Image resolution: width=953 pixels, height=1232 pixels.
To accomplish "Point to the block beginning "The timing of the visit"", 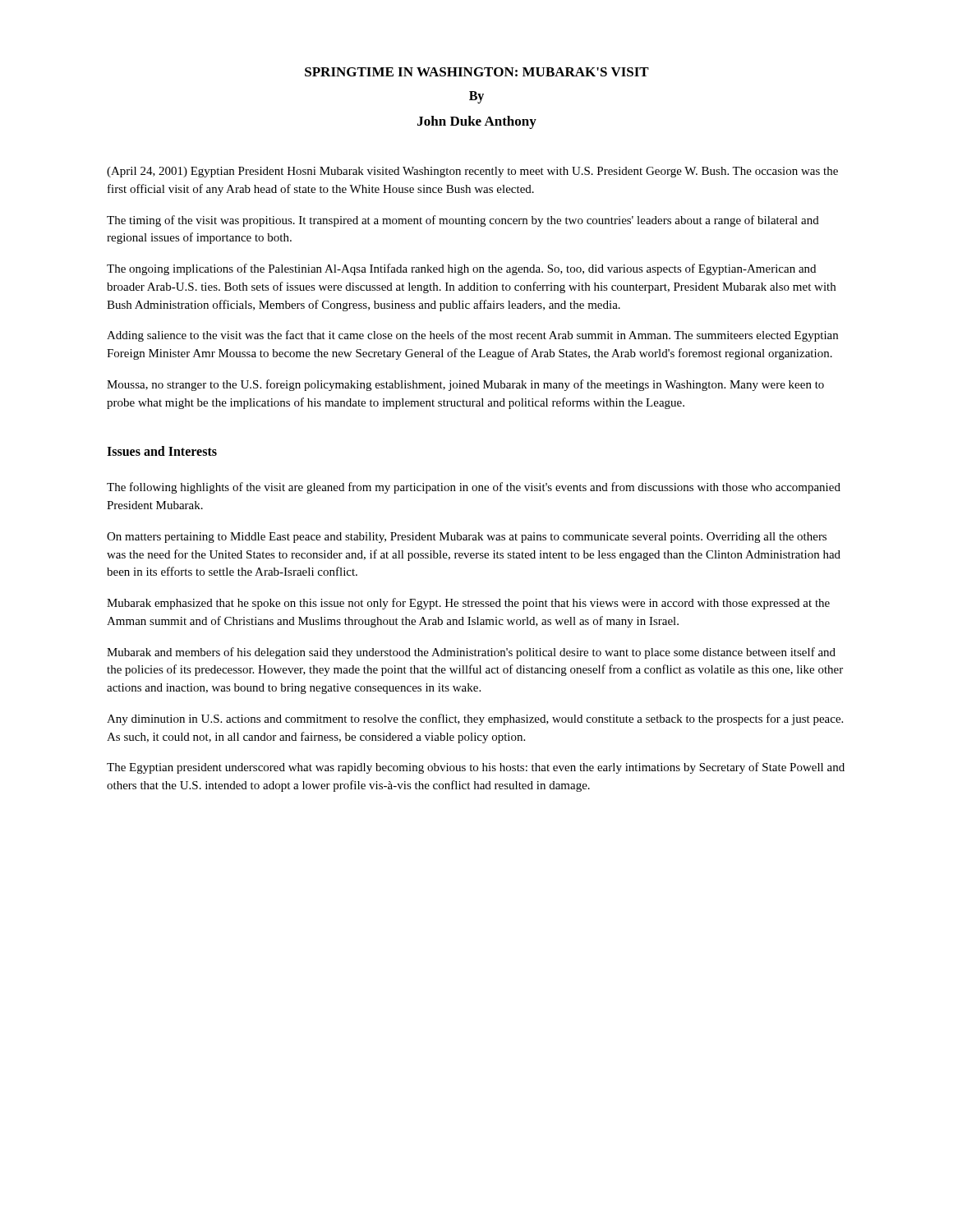I will tap(463, 229).
